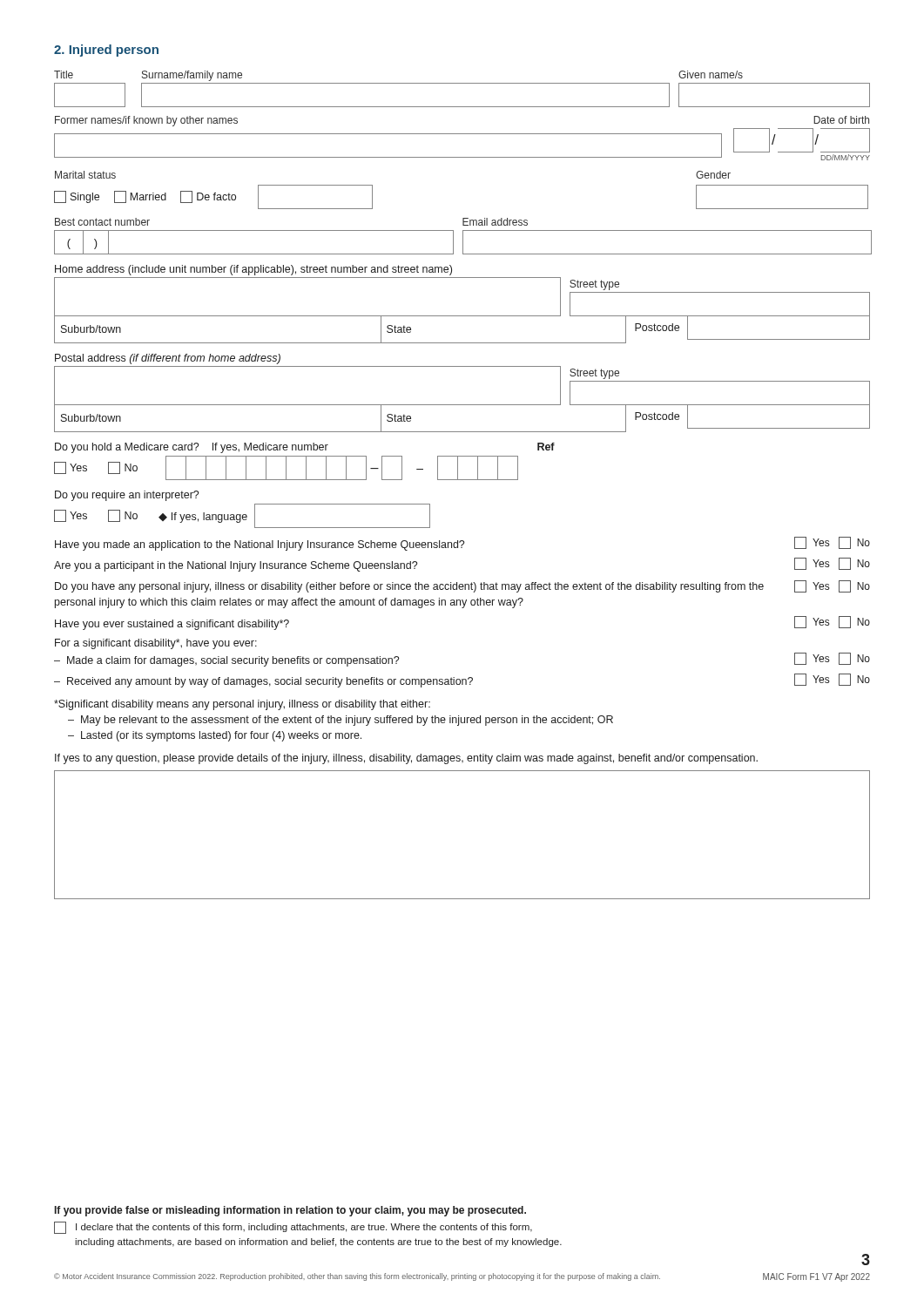The image size is (924, 1307).
Task: Where does it say "For a significant disability*, have you ever:"?
Action: click(156, 643)
